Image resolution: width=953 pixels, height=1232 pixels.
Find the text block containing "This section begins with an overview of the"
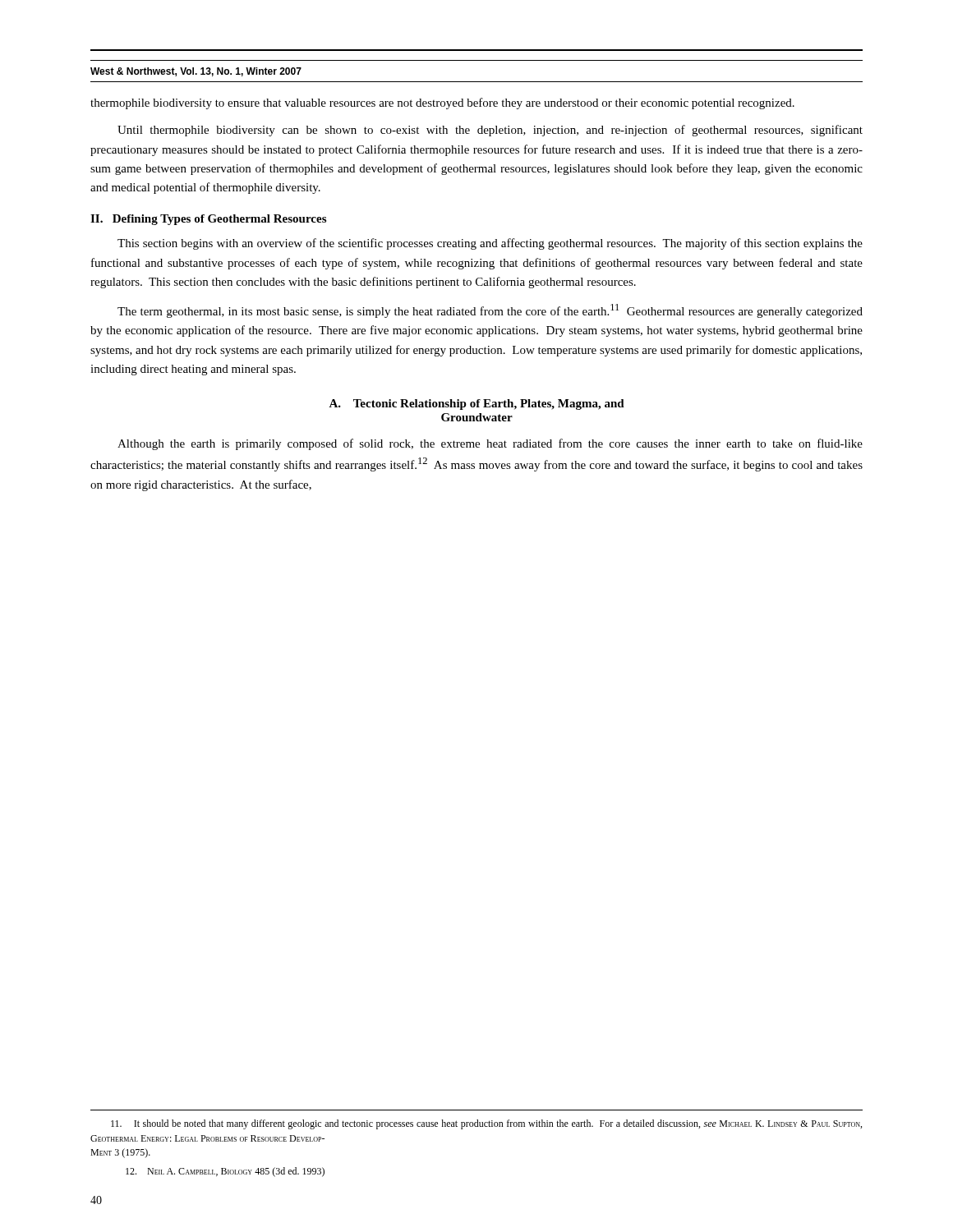pos(476,306)
